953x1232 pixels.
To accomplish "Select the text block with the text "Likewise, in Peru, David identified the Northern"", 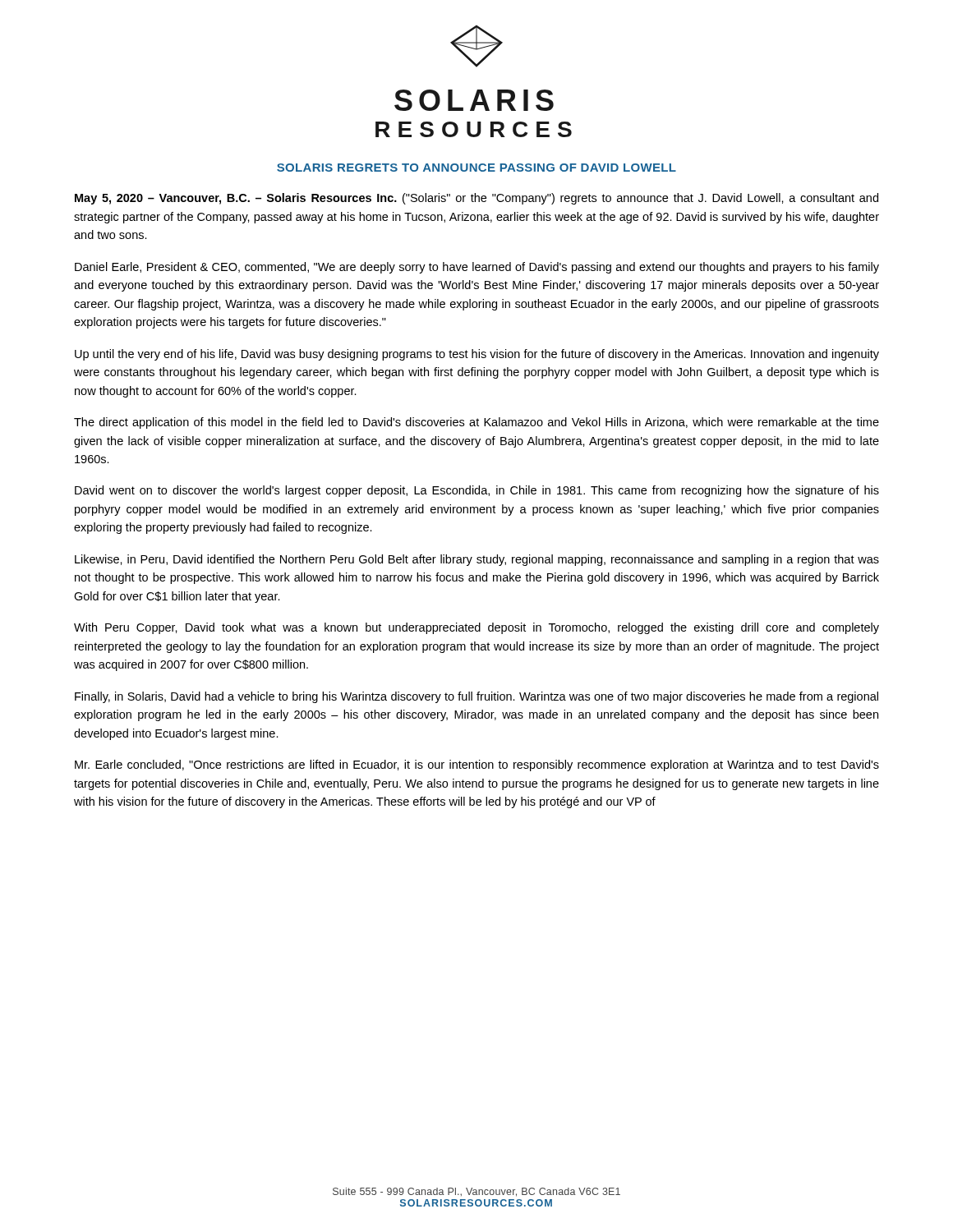I will pyautogui.click(x=476, y=578).
